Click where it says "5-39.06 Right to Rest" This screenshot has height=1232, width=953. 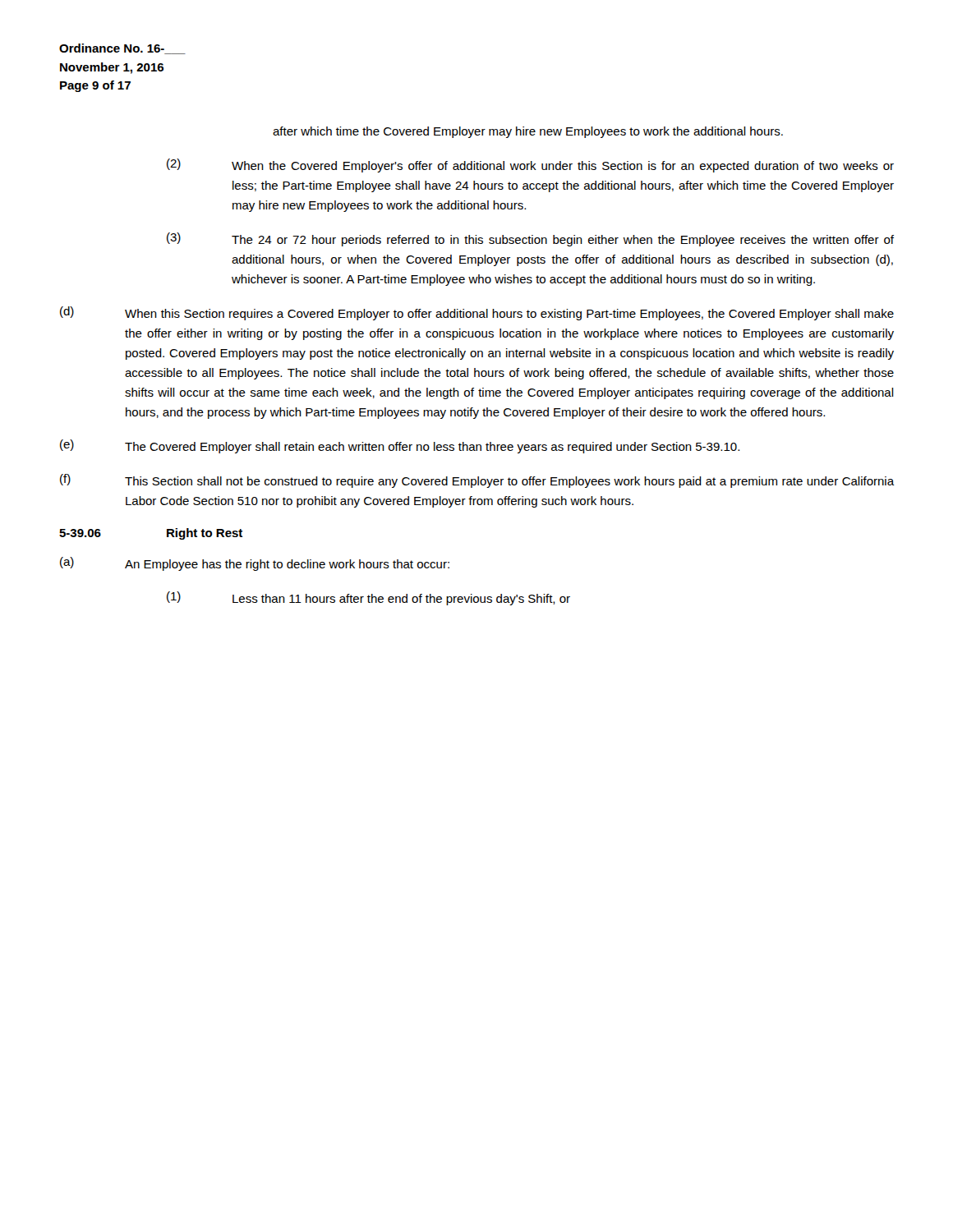(x=80, y=533)
